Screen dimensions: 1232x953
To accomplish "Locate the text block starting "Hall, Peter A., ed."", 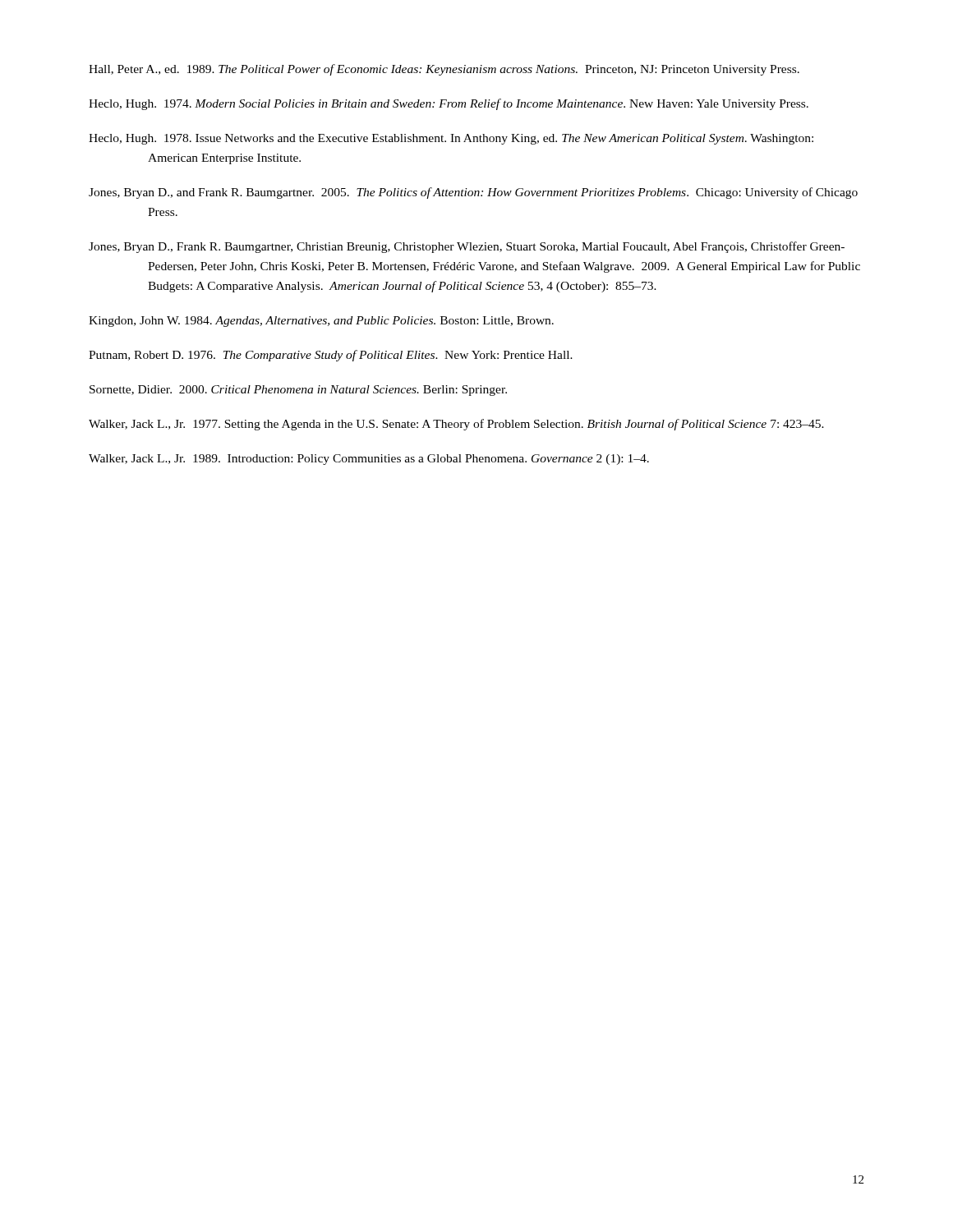I will coord(476,69).
